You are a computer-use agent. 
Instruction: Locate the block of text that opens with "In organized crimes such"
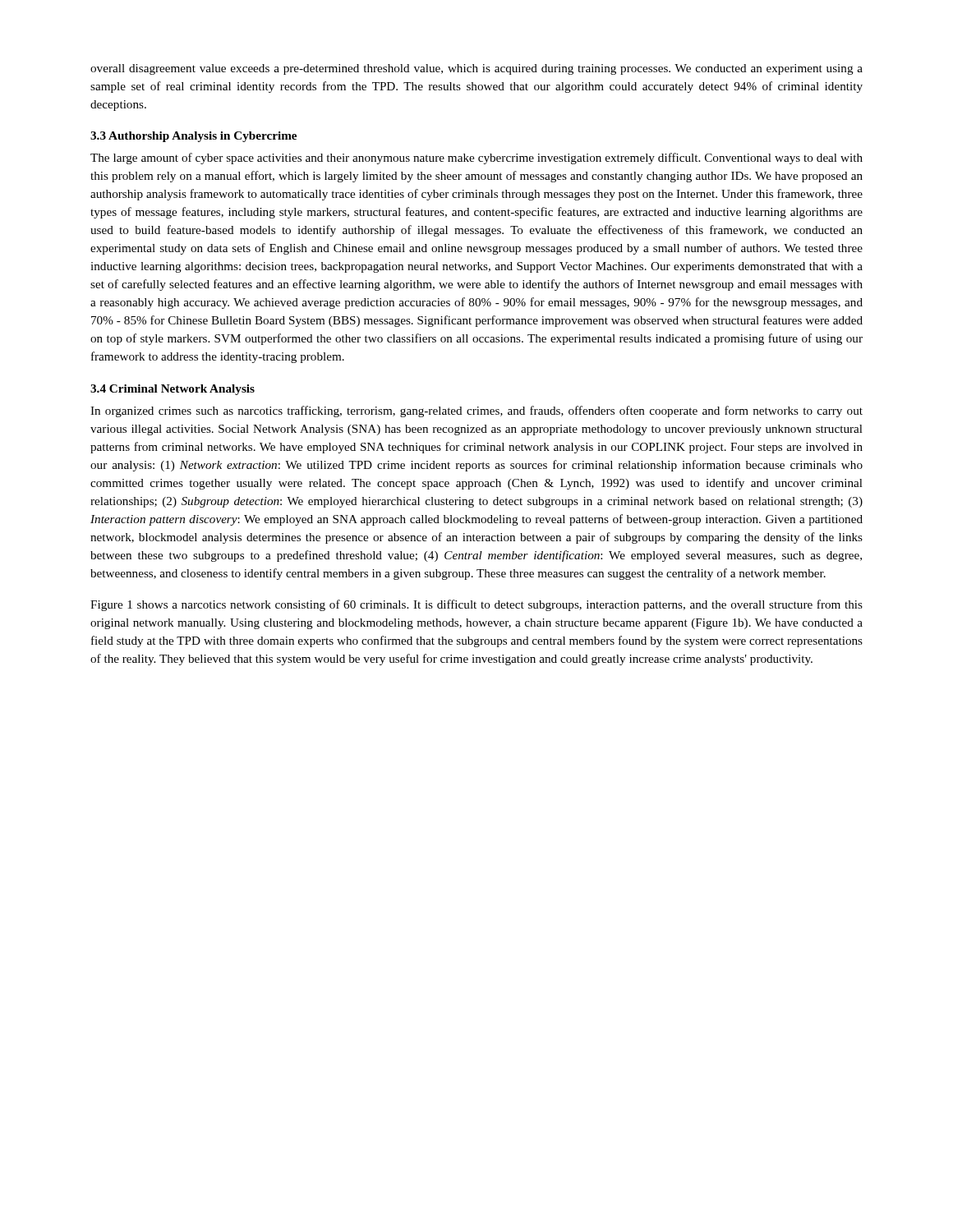click(x=476, y=492)
